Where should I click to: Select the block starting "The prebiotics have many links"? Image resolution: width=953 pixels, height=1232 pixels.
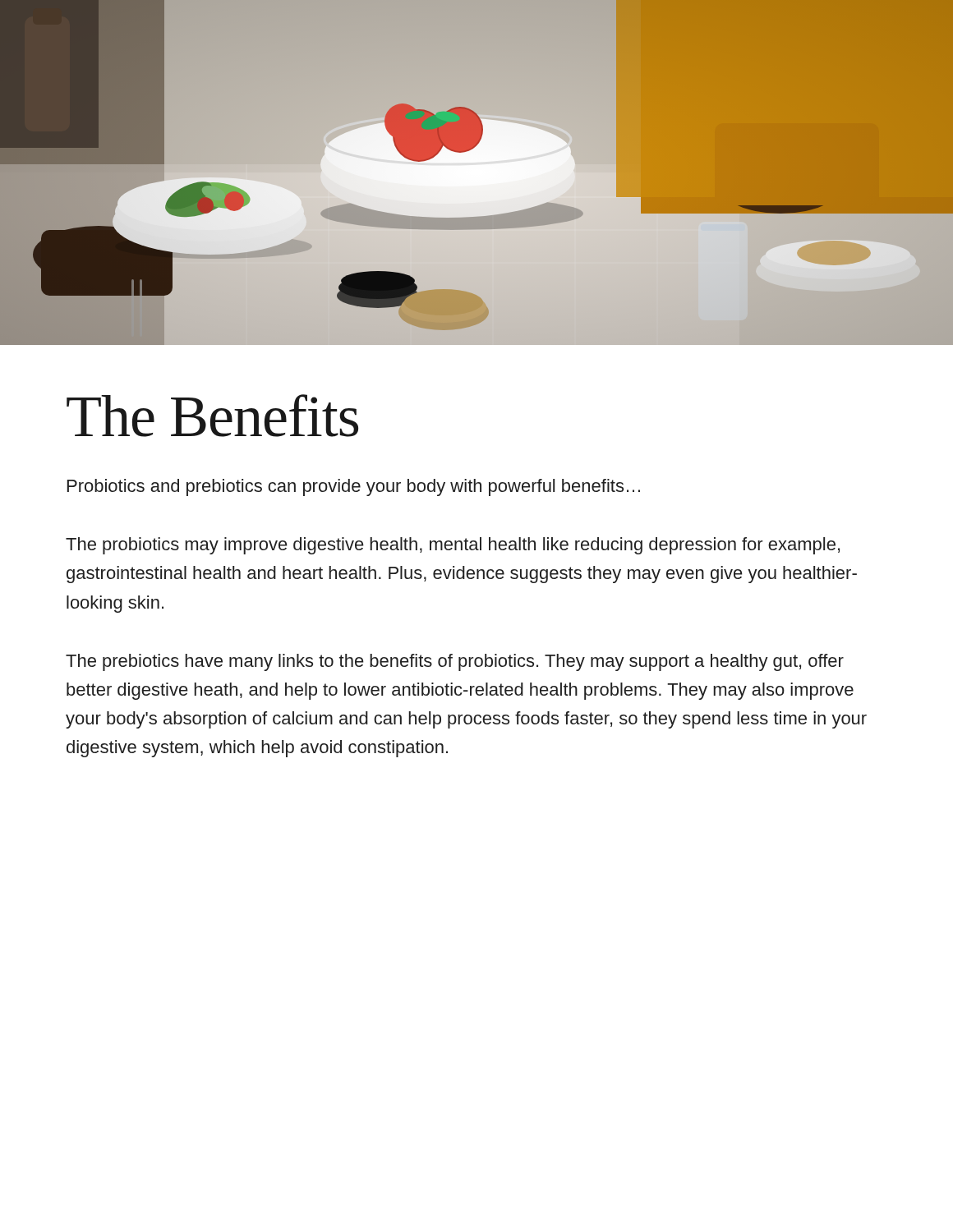click(466, 704)
